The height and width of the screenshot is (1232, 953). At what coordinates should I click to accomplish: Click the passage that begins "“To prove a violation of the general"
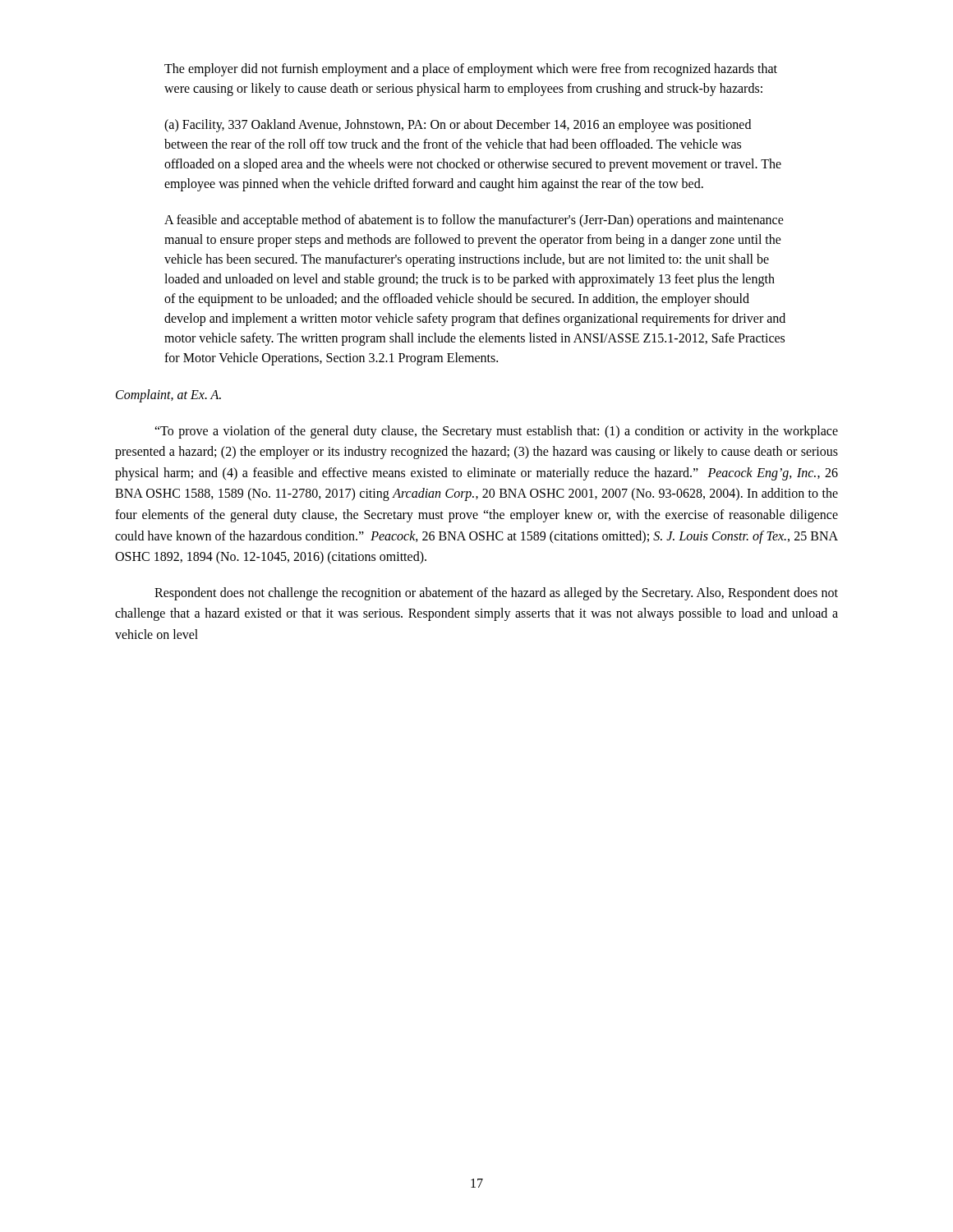click(476, 493)
